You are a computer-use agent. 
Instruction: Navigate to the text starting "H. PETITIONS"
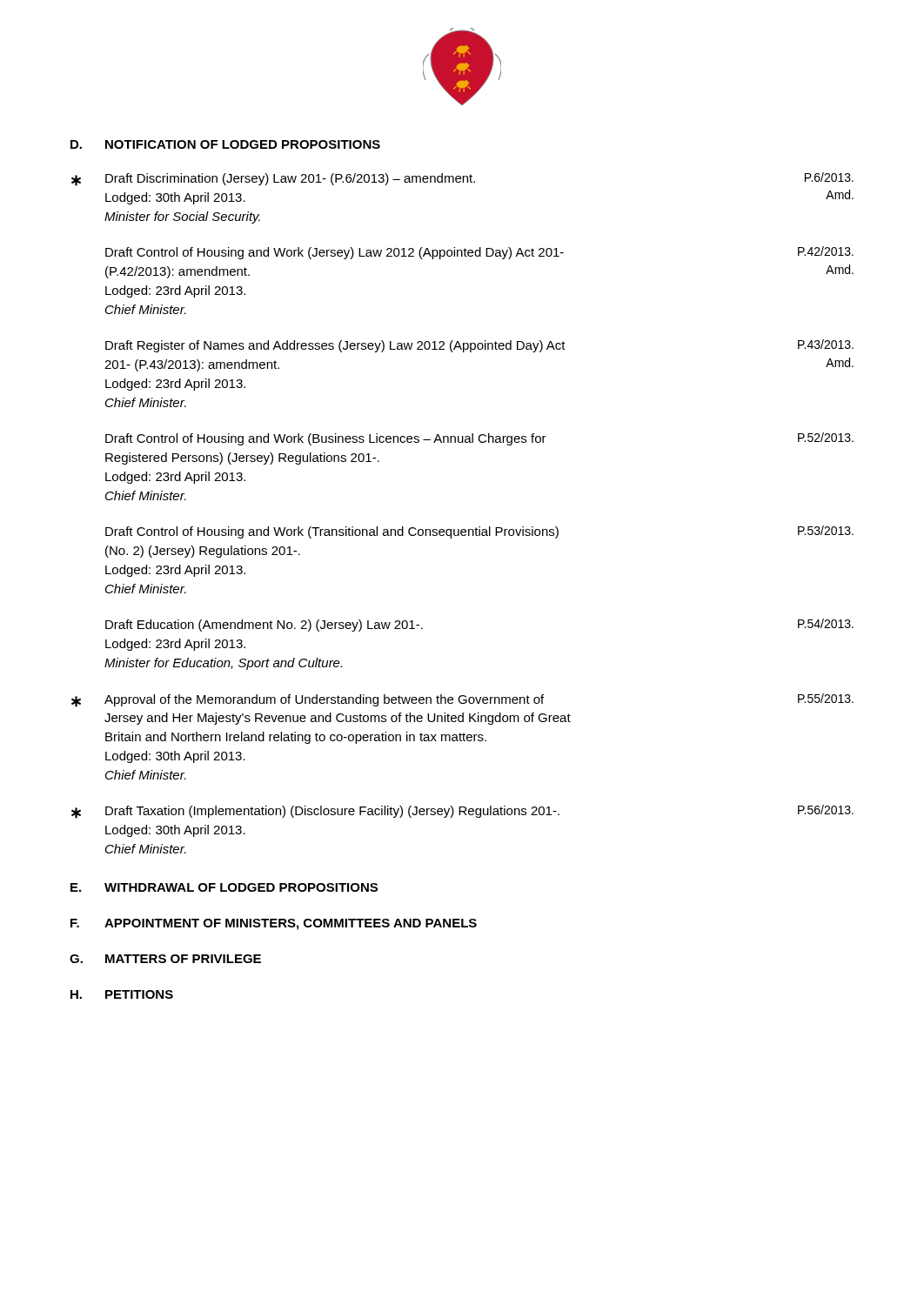(x=121, y=994)
